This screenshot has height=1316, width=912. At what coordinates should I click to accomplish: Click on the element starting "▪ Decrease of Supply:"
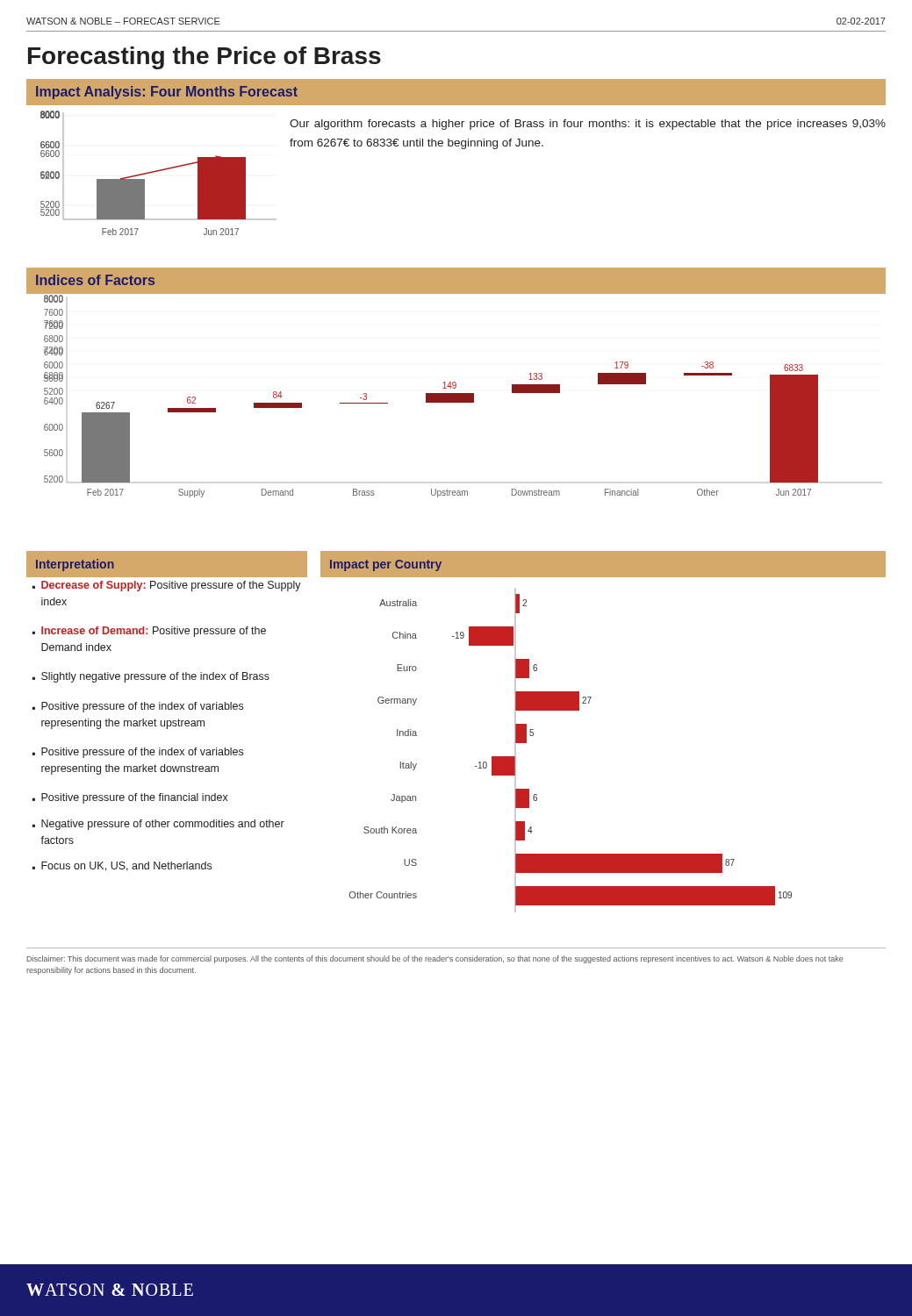[x=168, y=594]
